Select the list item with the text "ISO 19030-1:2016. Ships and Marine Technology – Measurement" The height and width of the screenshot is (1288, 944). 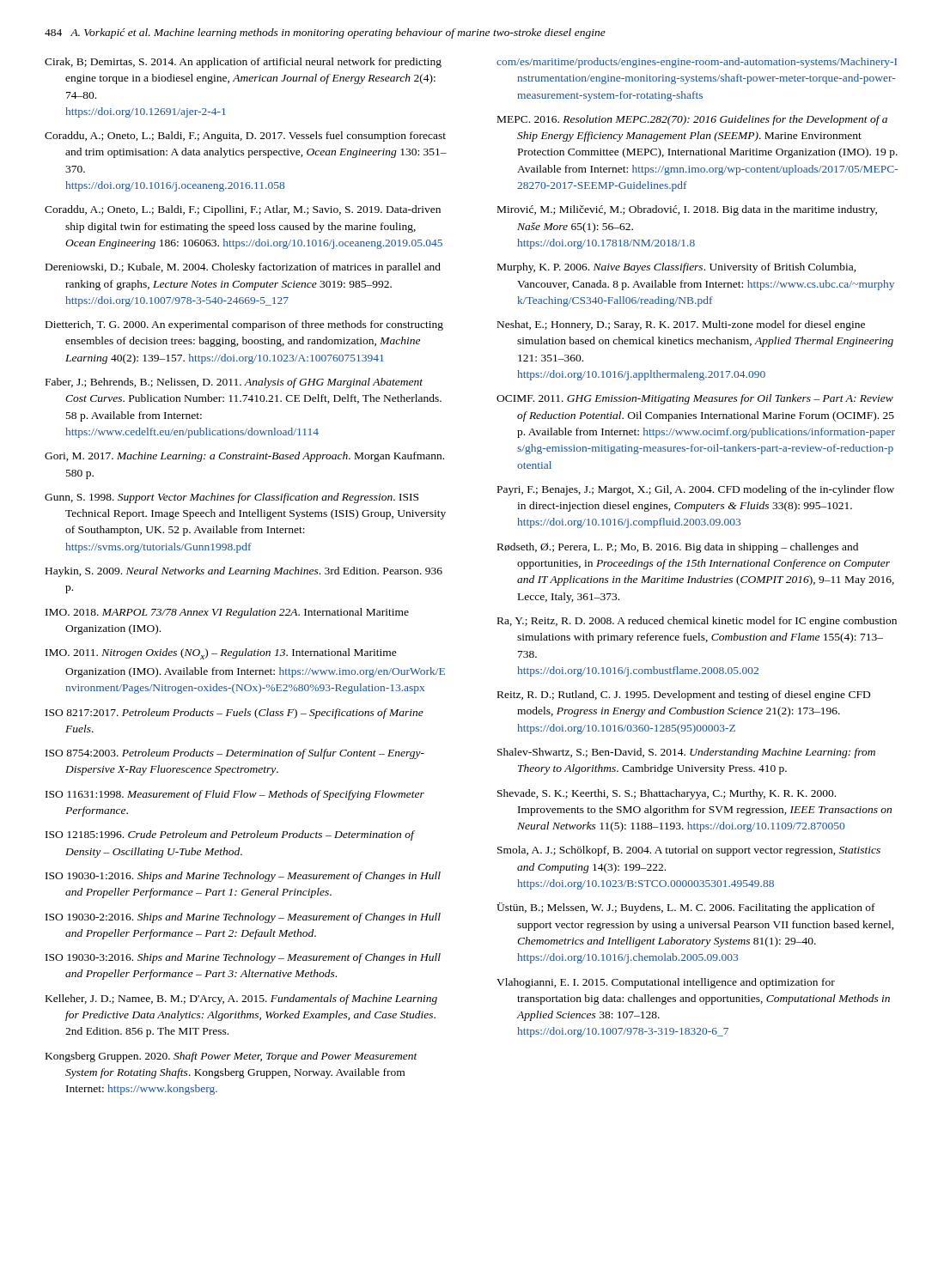click(x=243, y=884)
